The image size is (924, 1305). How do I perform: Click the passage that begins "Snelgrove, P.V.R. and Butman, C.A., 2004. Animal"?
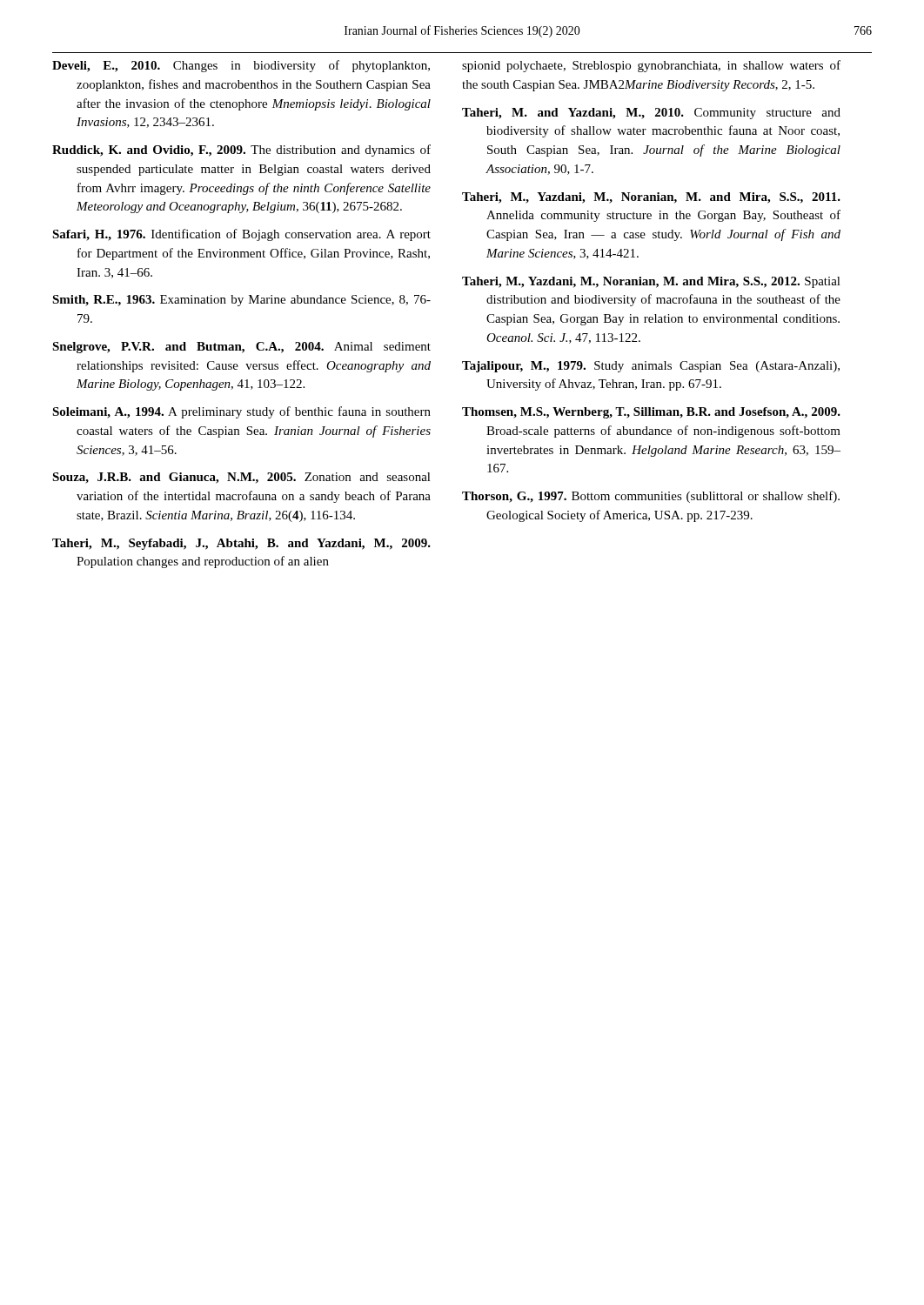pos(241,365)
